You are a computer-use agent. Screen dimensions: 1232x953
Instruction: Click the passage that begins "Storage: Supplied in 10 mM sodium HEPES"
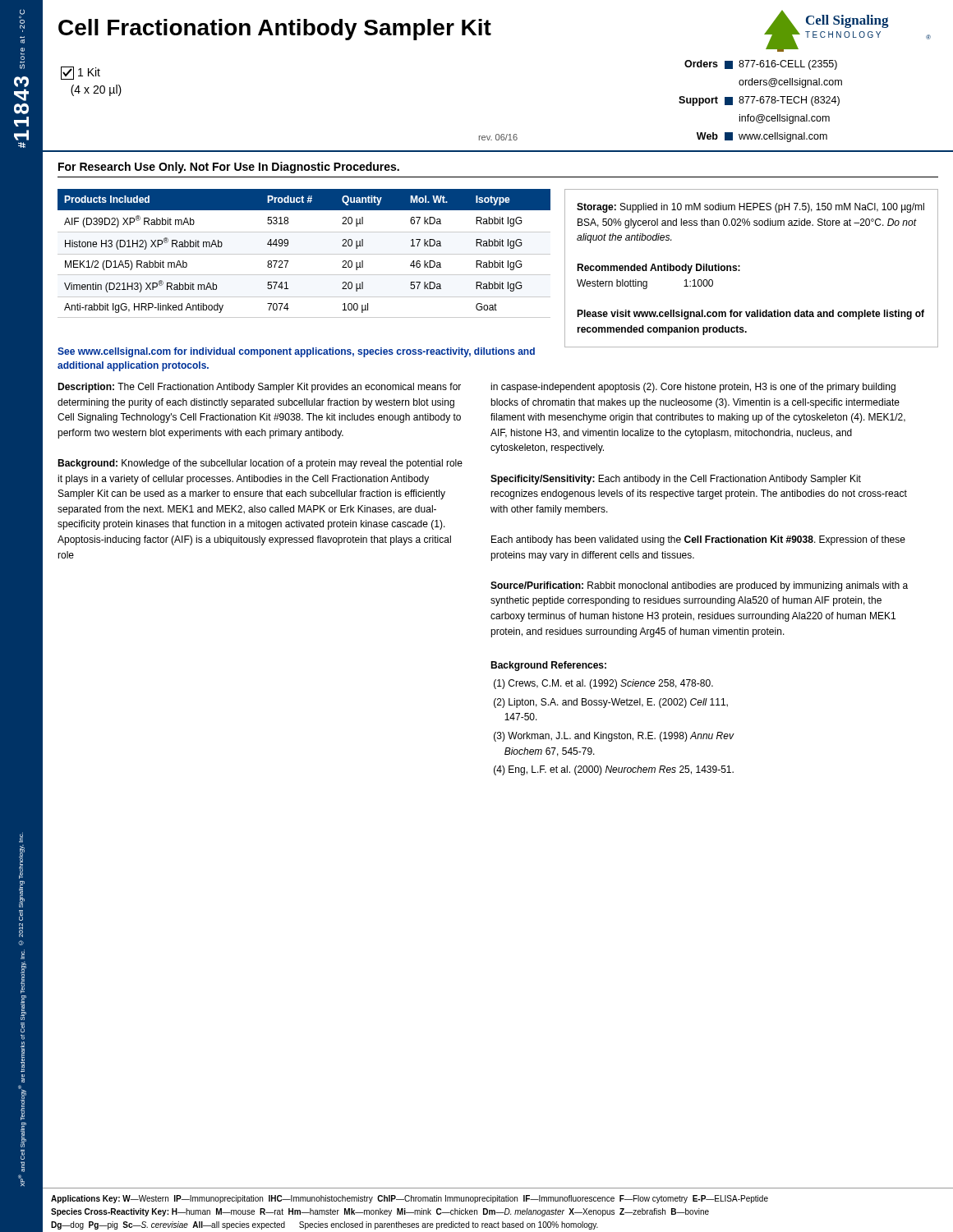pyautogui.click(x=751, y=268)
